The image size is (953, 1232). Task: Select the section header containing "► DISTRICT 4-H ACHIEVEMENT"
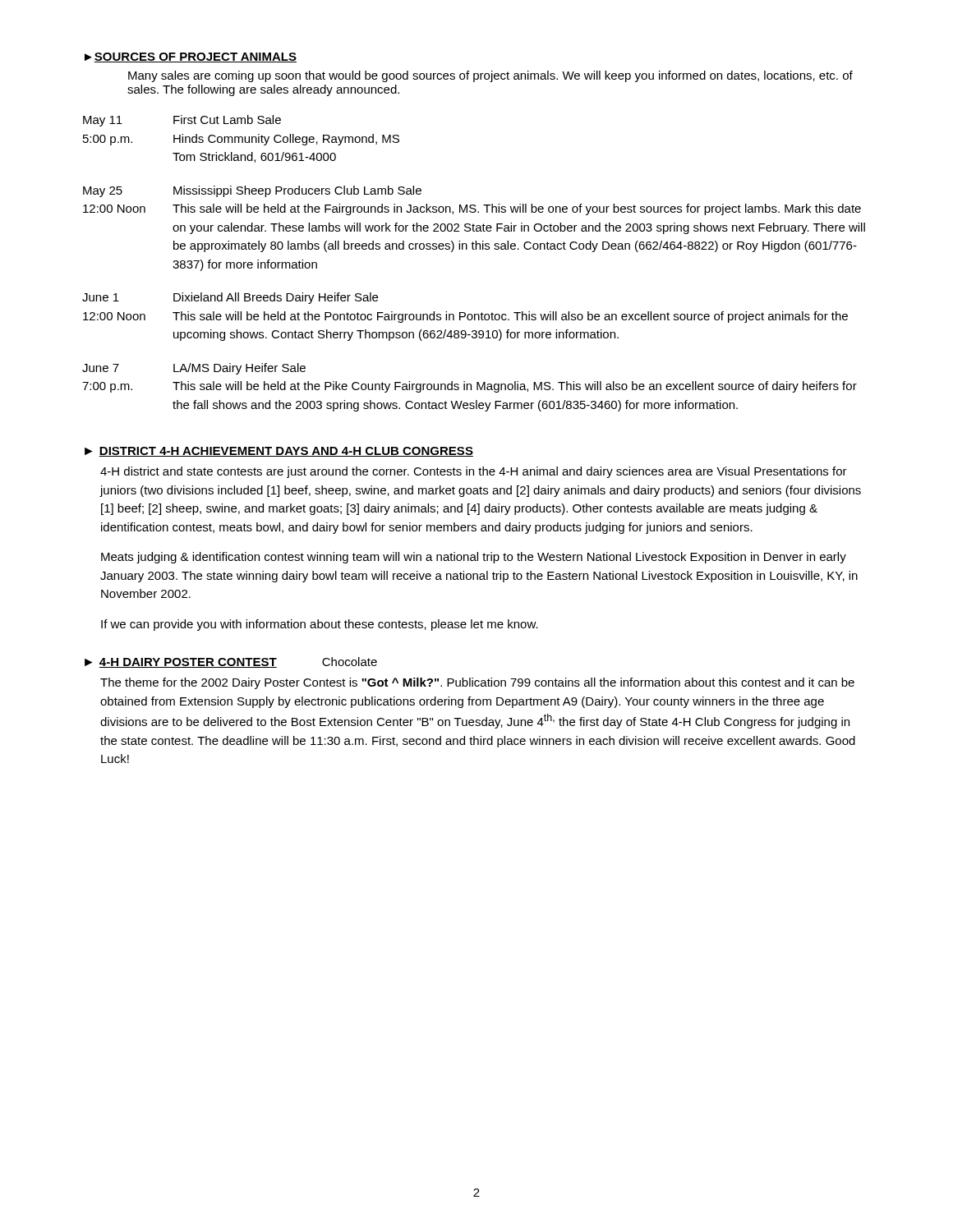pos(278,451)
